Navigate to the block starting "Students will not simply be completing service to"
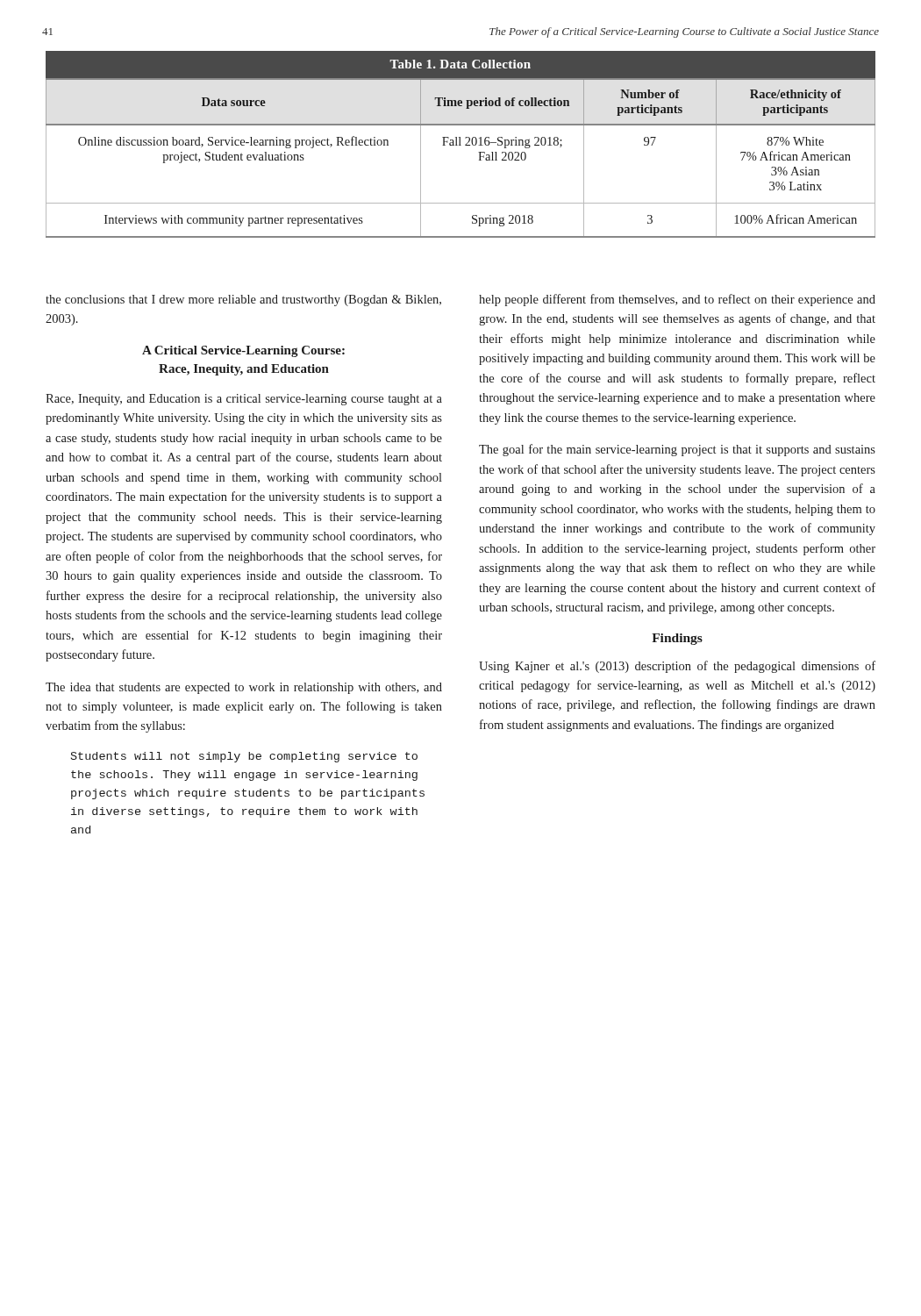Screen dimensions: 1316x921 click(x=248, y=793)
